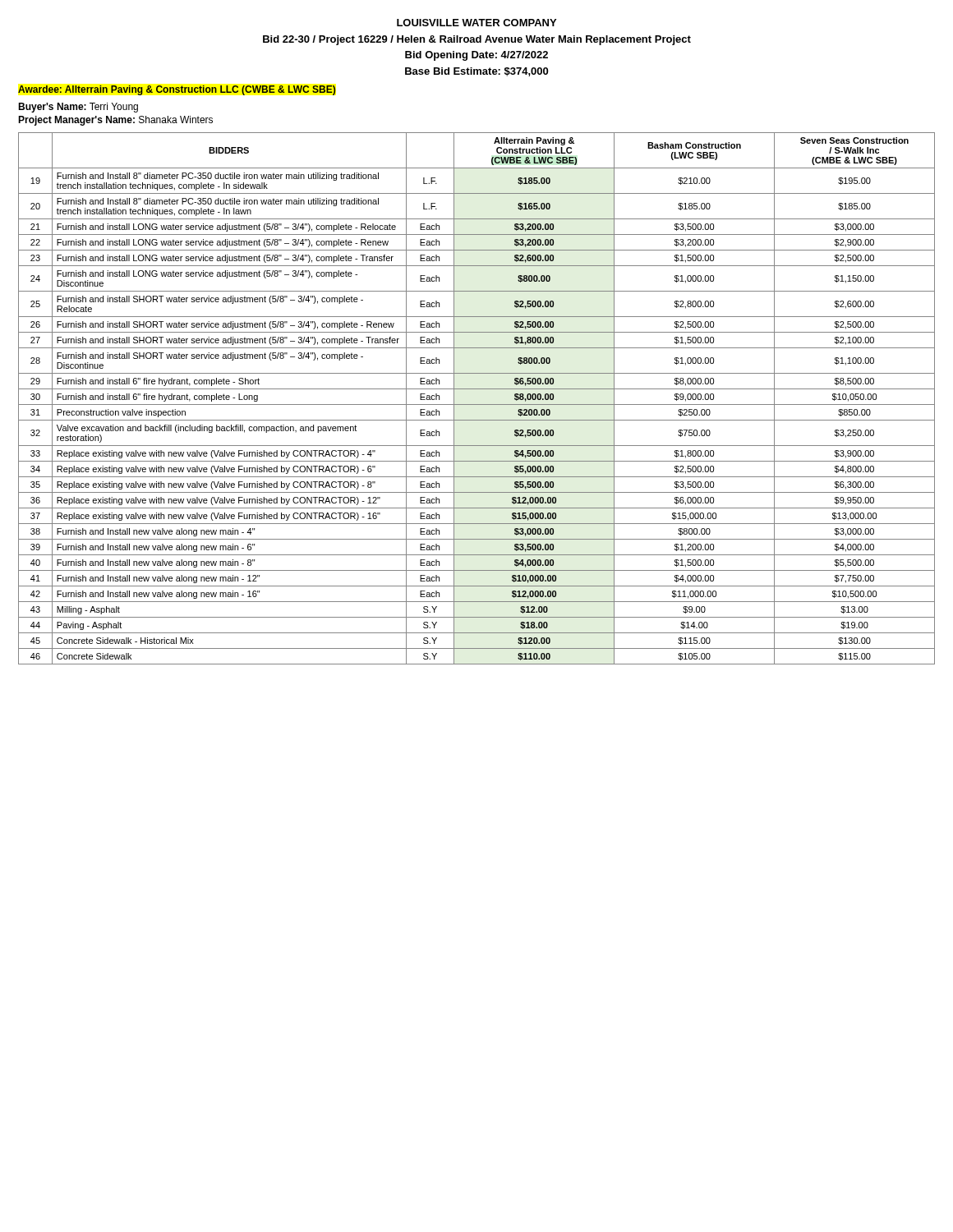
Task: Locate the block of text that opens with "Project Manager's Name: Shanaka"
Action: pos(116,120)
